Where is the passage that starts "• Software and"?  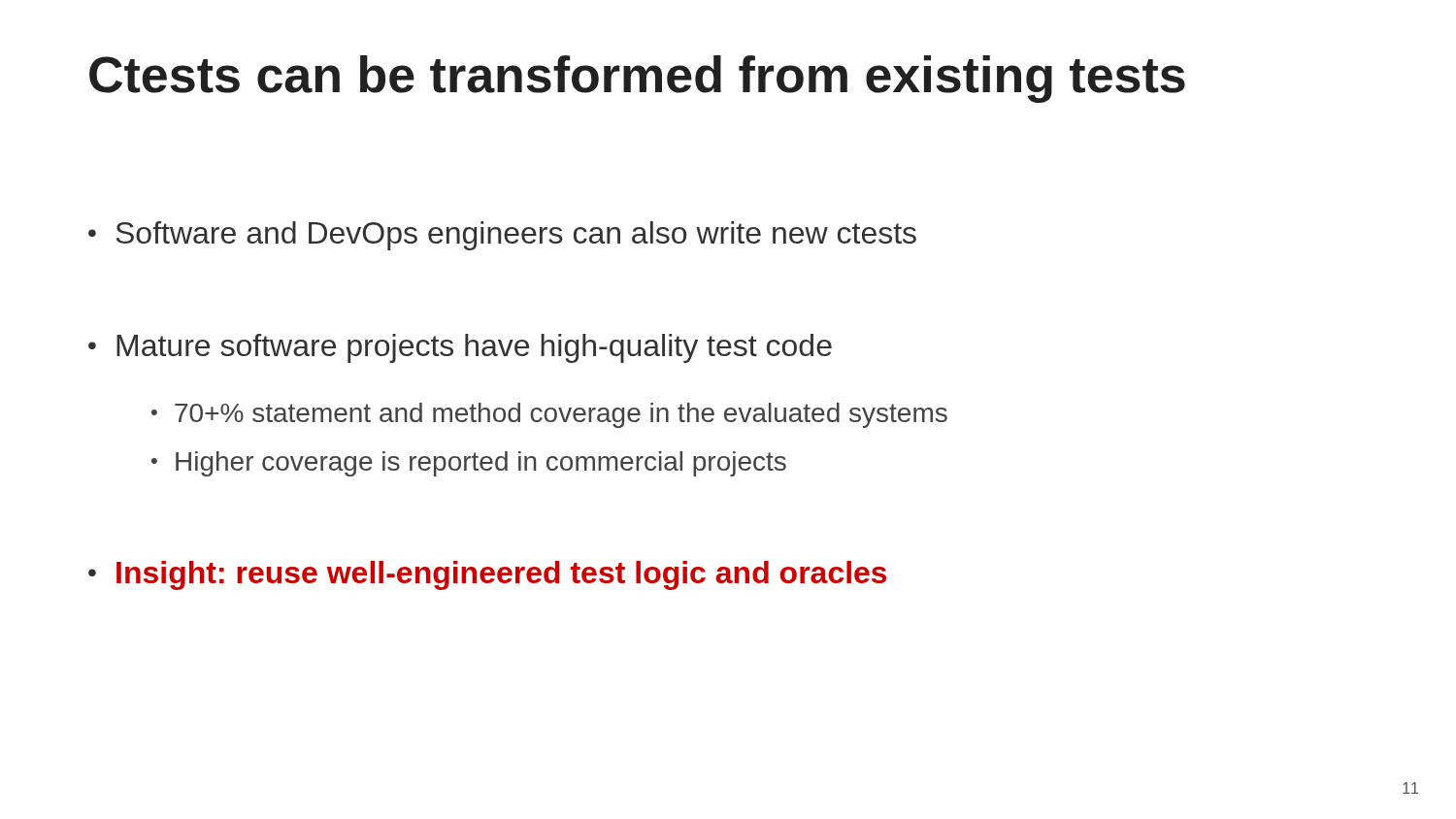(x=502, y=234)
